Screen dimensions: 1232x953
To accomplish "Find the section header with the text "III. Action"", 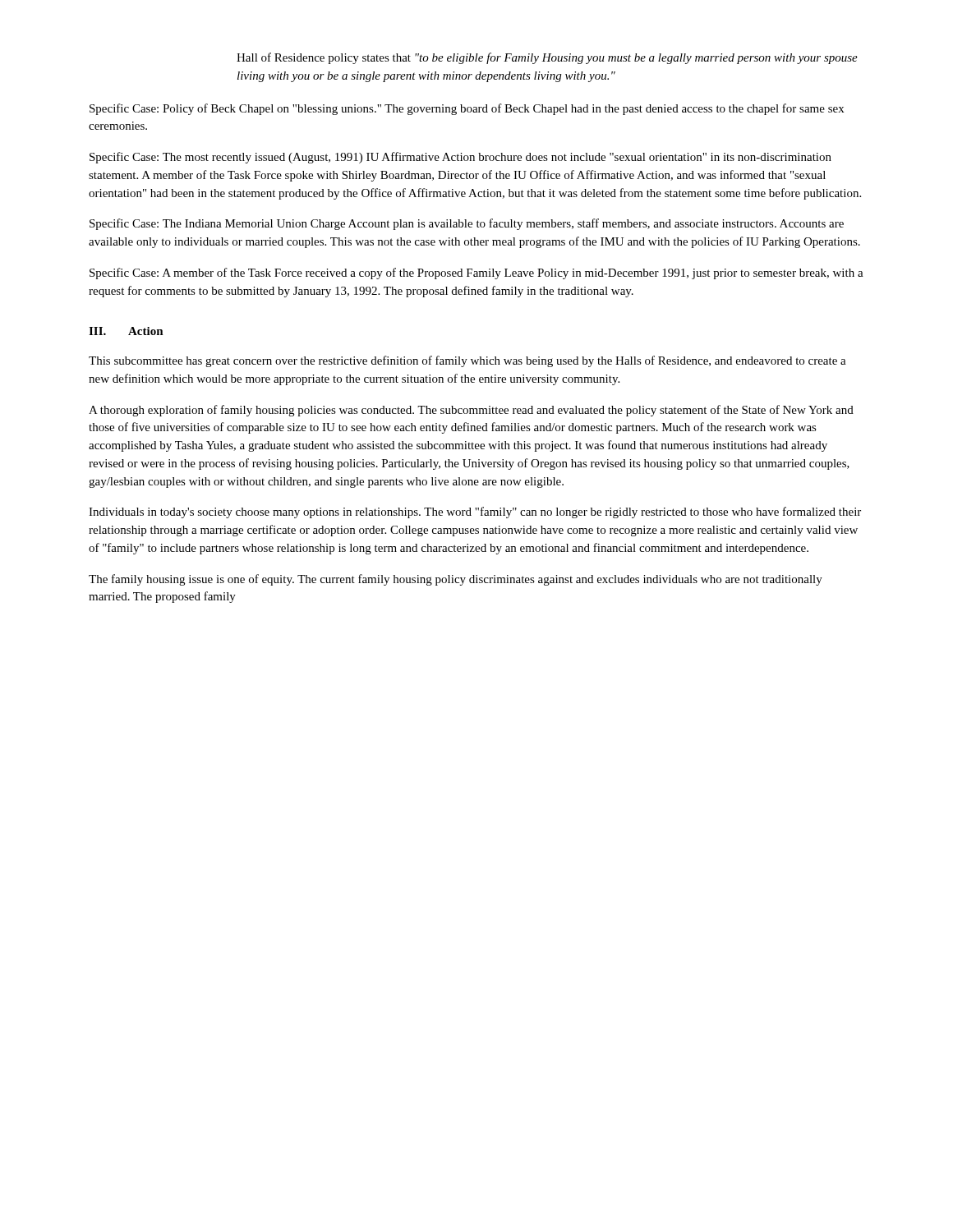I will click(126, 332).
